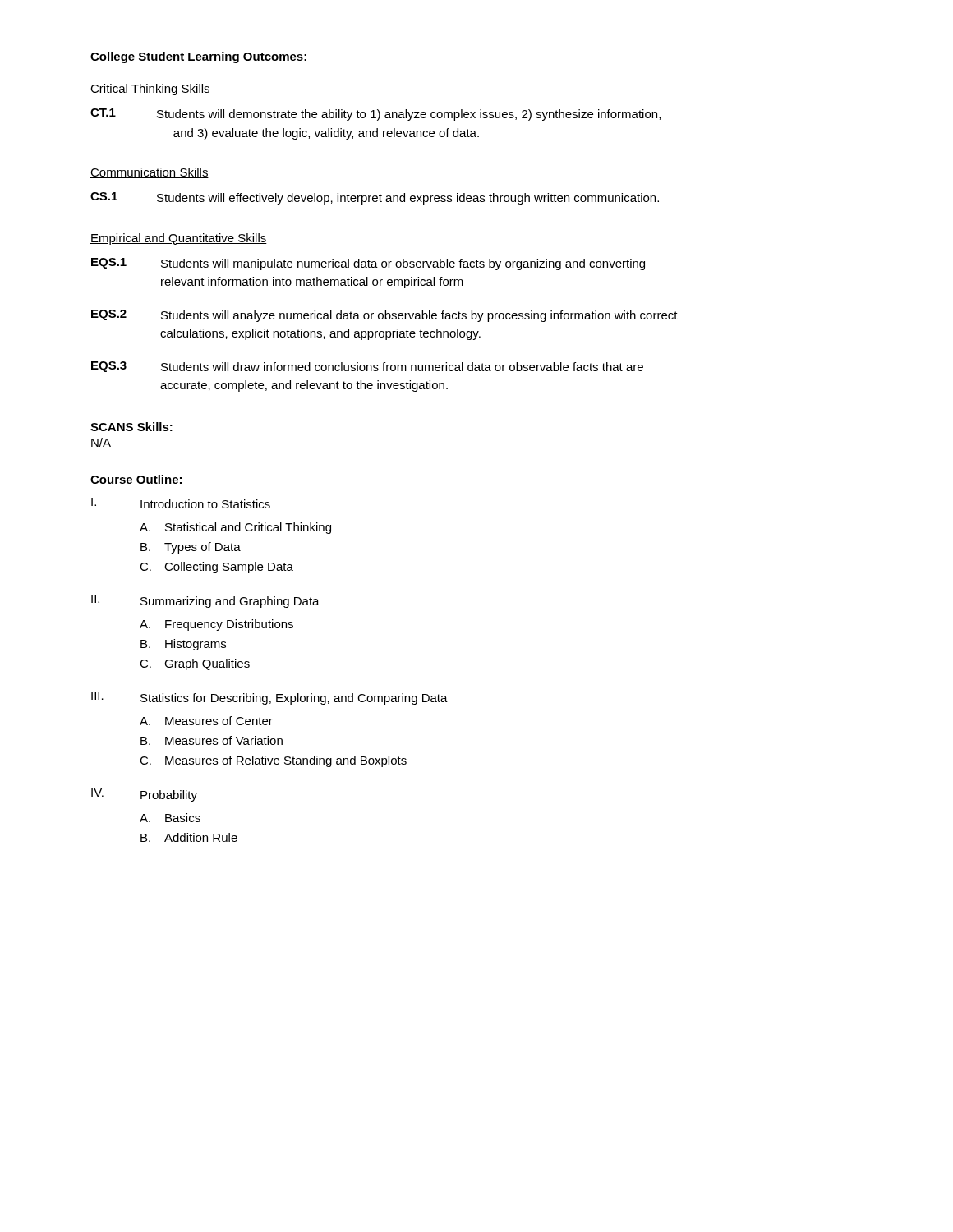Point to the element starting "III. Statistics for Describing,"
This screenshot has height=1232, width=953.
click(x=269, y=698)
